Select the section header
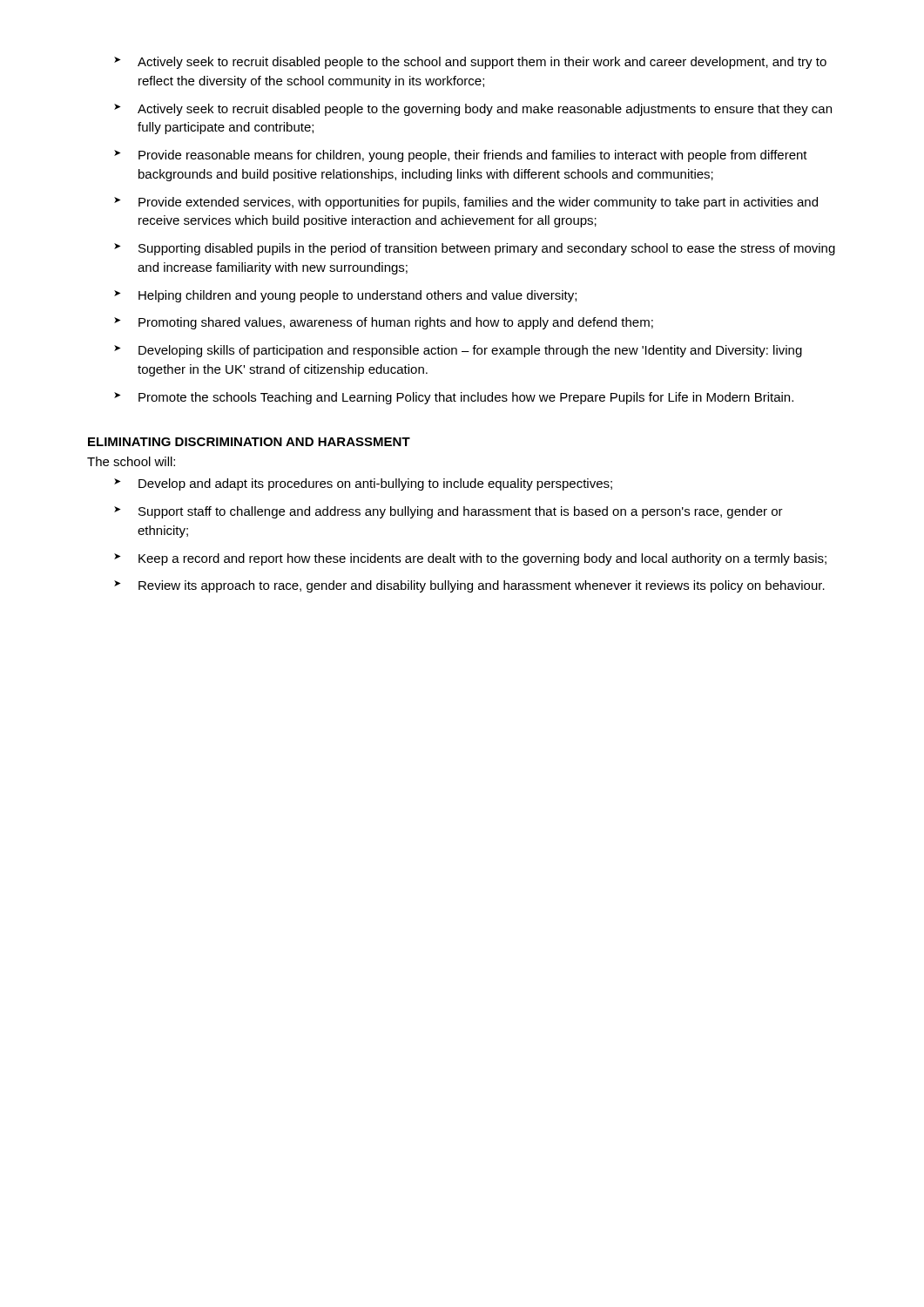924x1307 pixels. point(248,442)
